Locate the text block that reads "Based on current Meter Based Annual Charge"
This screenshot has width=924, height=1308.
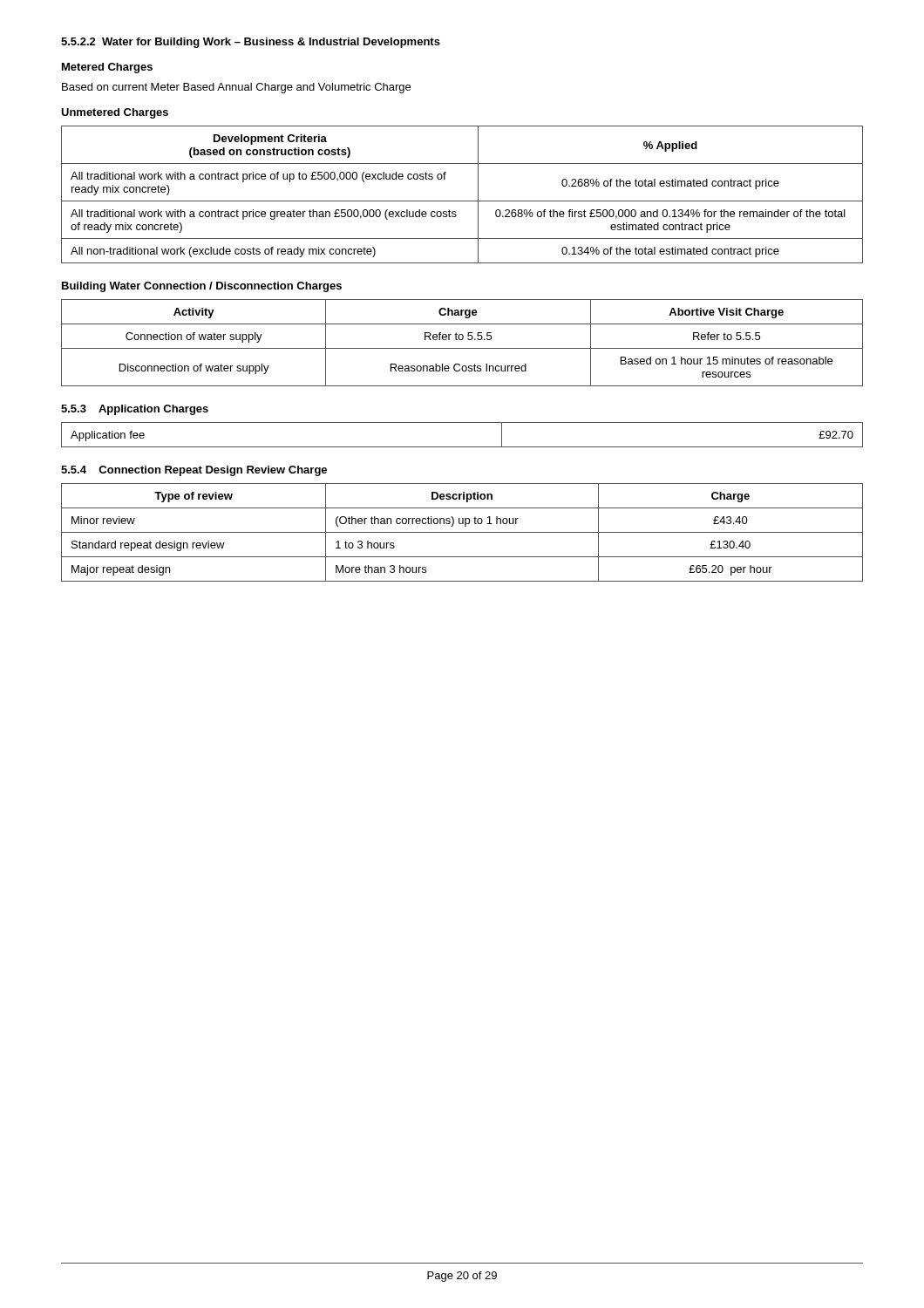coord(236,87)
